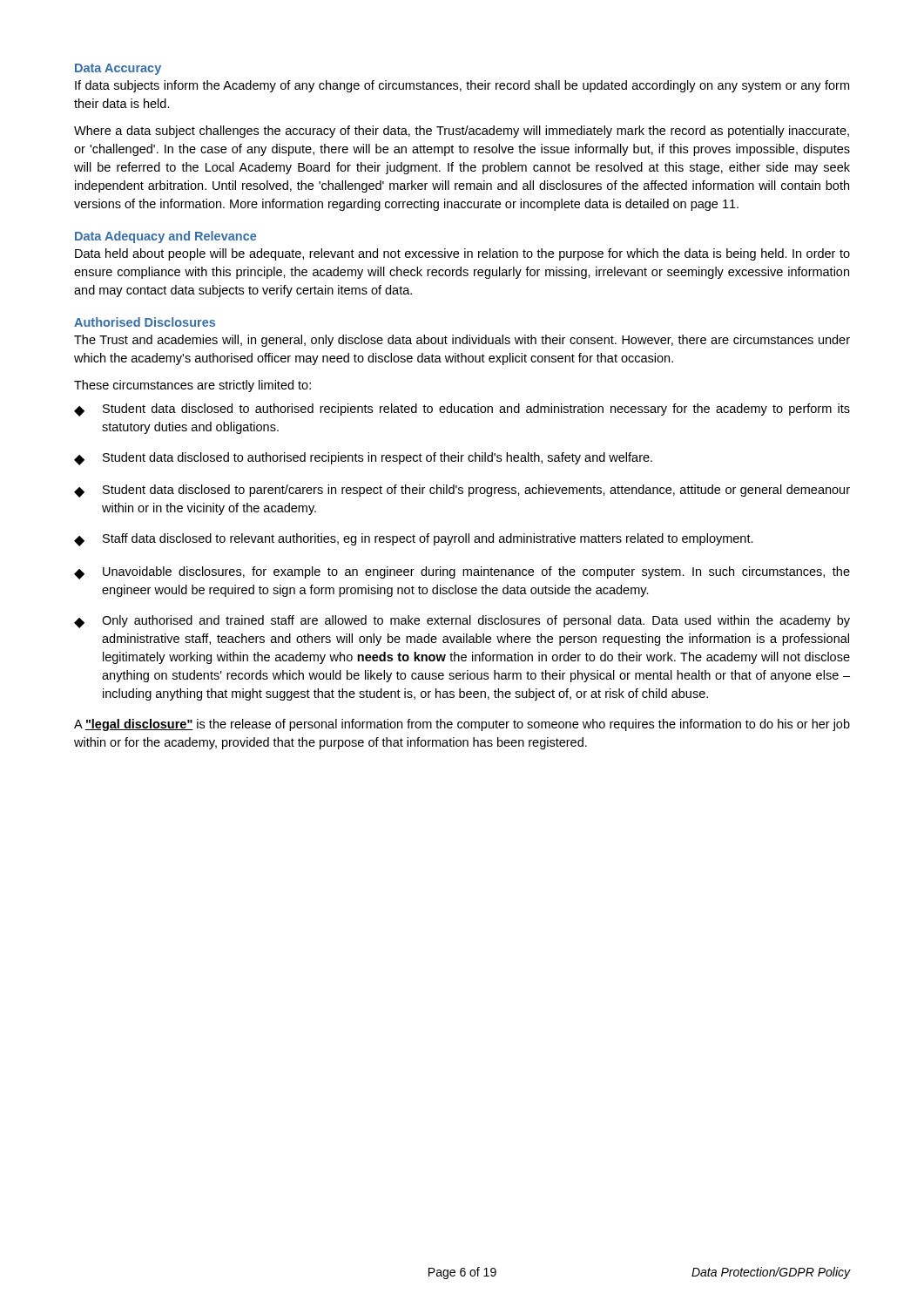Locate the text block containing "A "legal disclosure" is the release"
This screenshot has width=924, height=1307.
(x=462, y=733)
